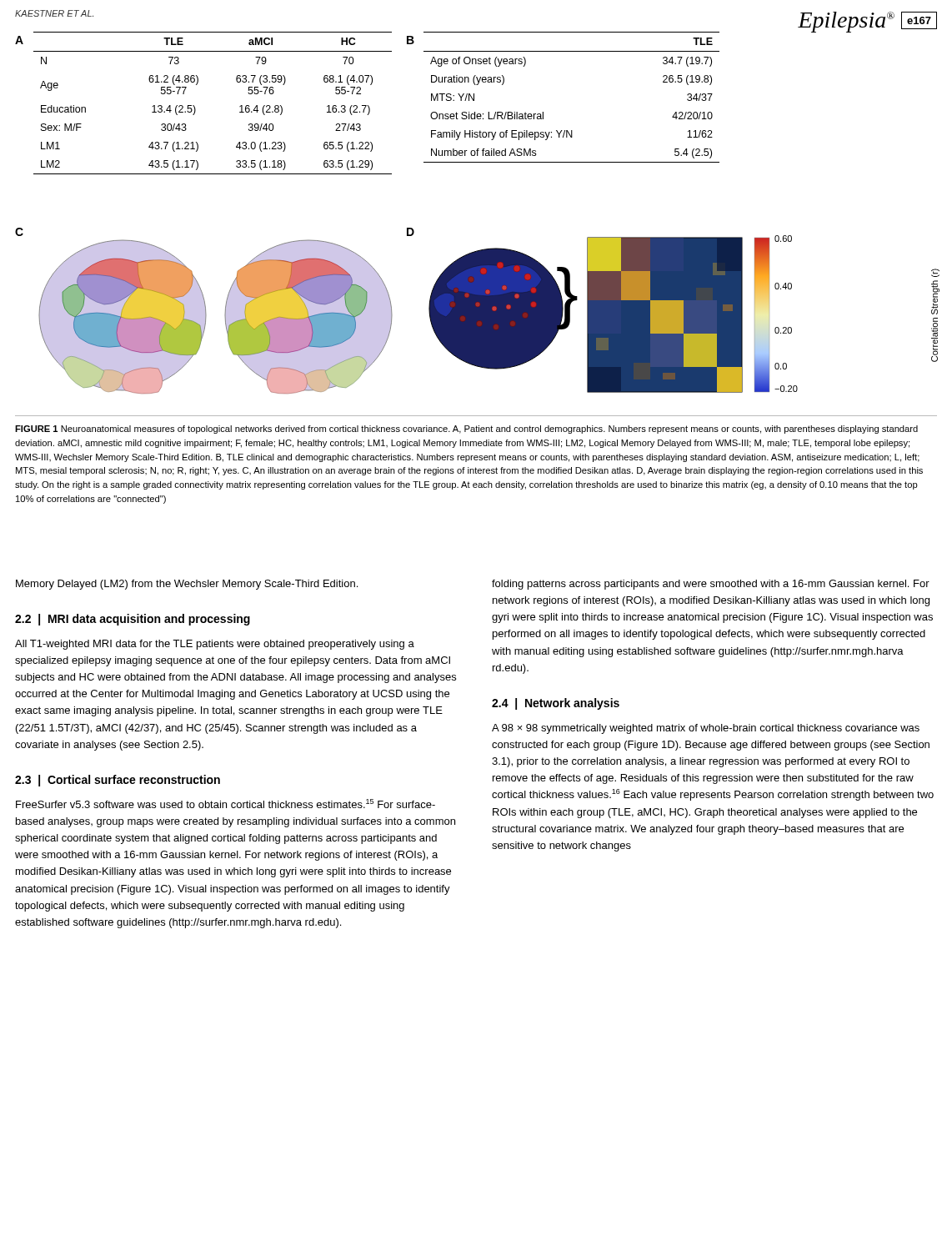Locate the table with the text "16.3 (2.7)"

[221, 103]
